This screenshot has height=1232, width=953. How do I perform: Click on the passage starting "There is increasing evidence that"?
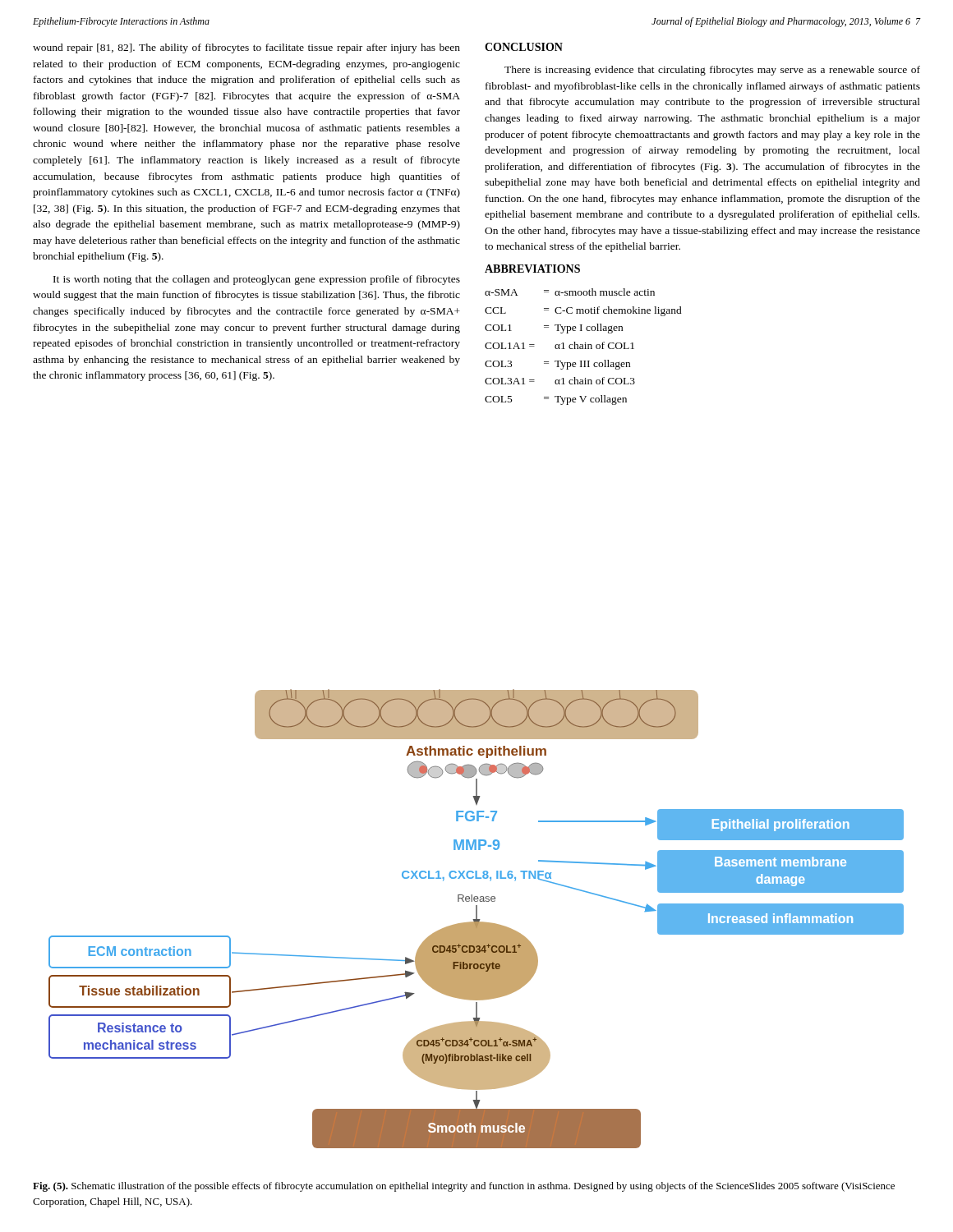coord(702,158)
